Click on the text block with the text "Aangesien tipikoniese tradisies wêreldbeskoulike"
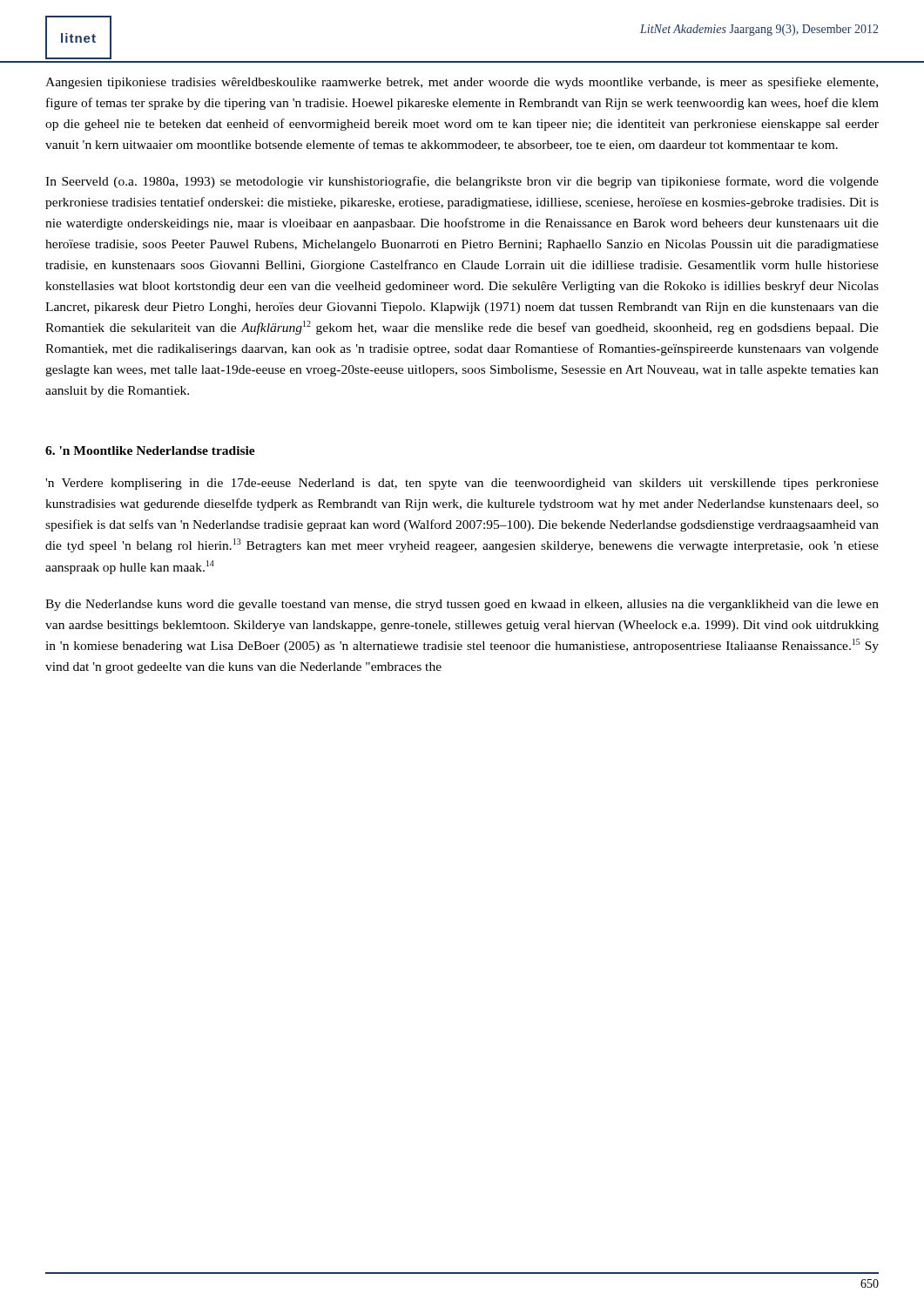The height and width of the screenshot is (1307, 924). (462, 113)
